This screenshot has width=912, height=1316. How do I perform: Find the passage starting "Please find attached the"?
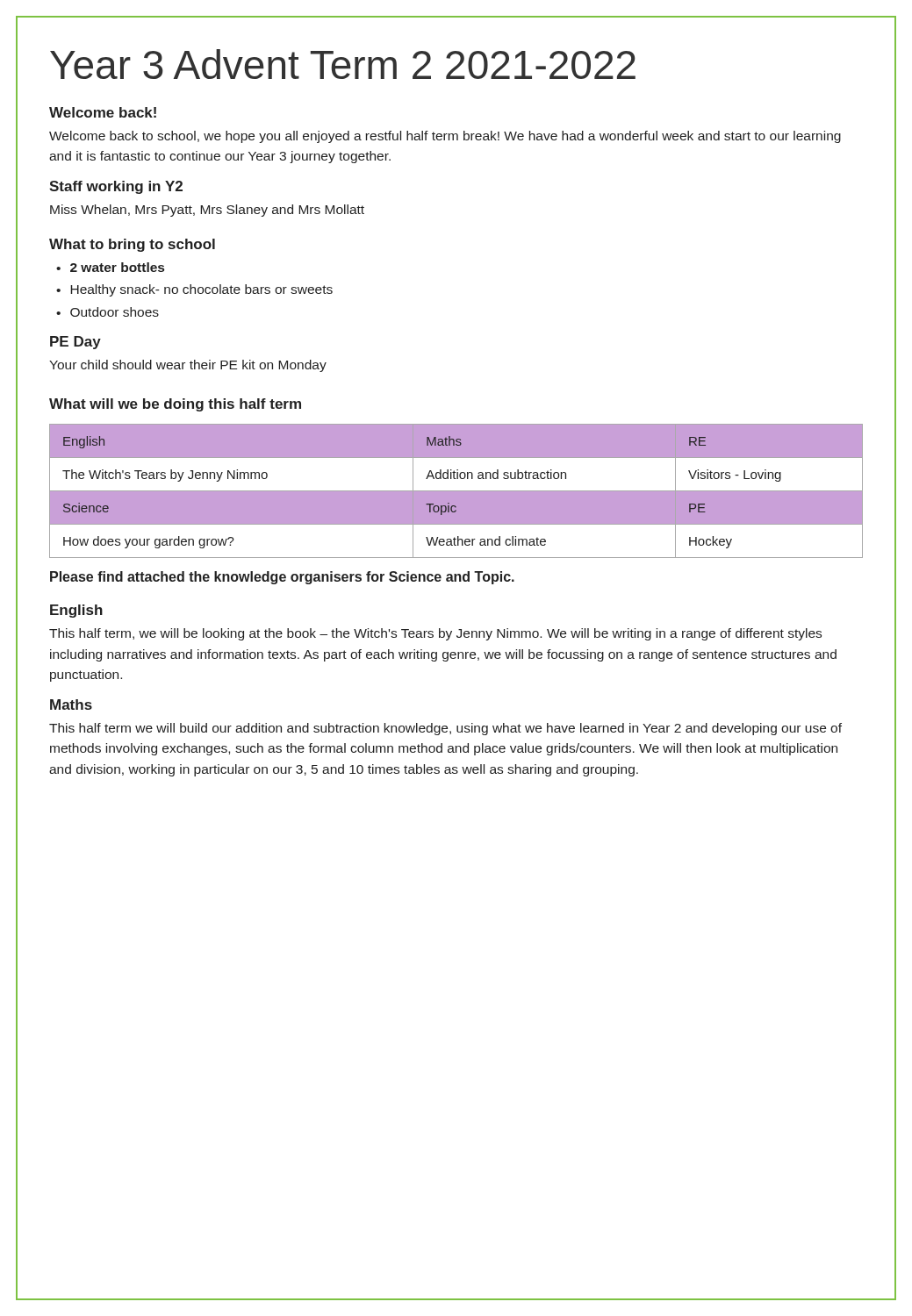pyautogui.click(x=282, y=577)
